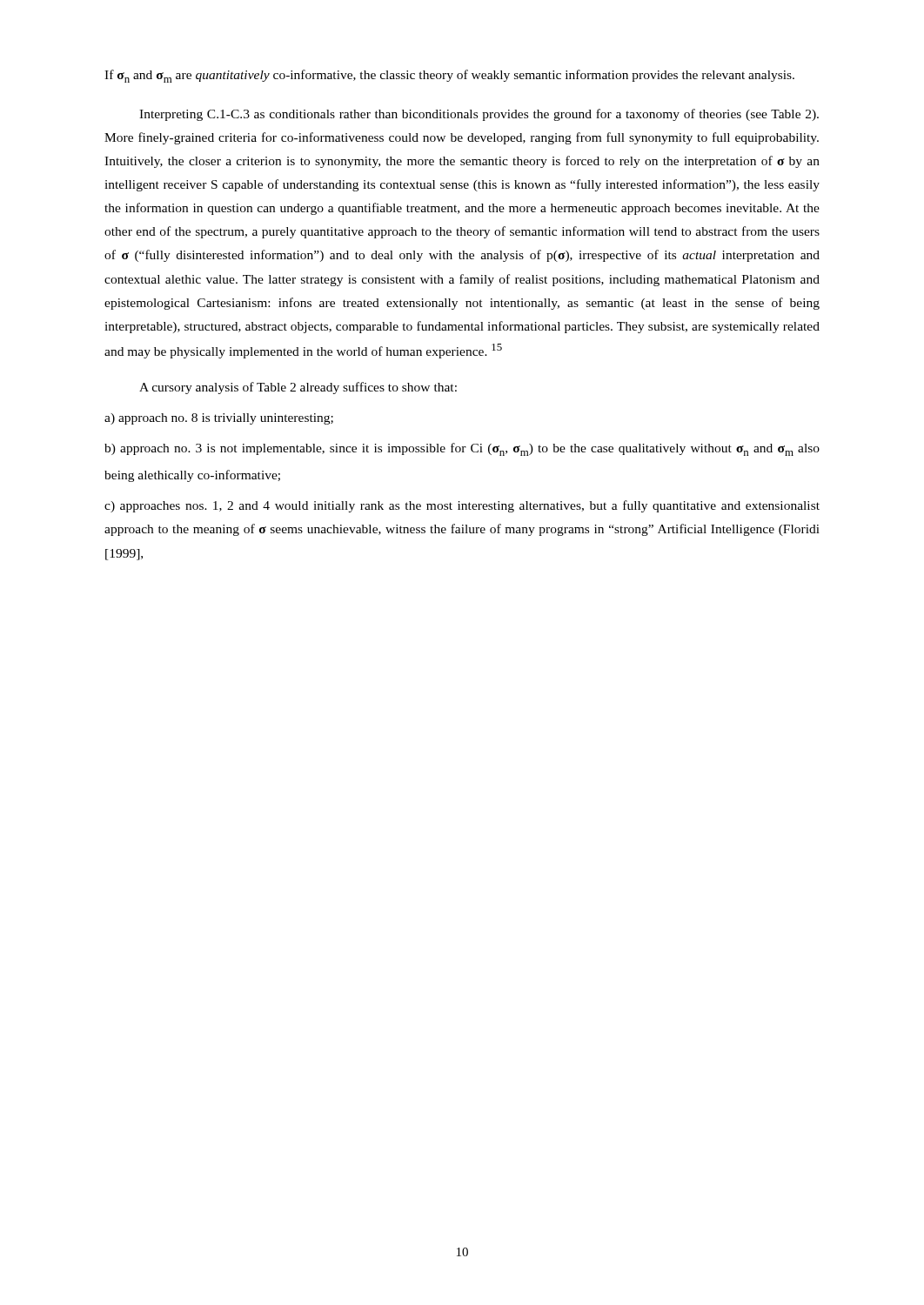Click the passage that begins "A cursory analysis of Table 2"
924x1305 pixels.
coord(462,387)
